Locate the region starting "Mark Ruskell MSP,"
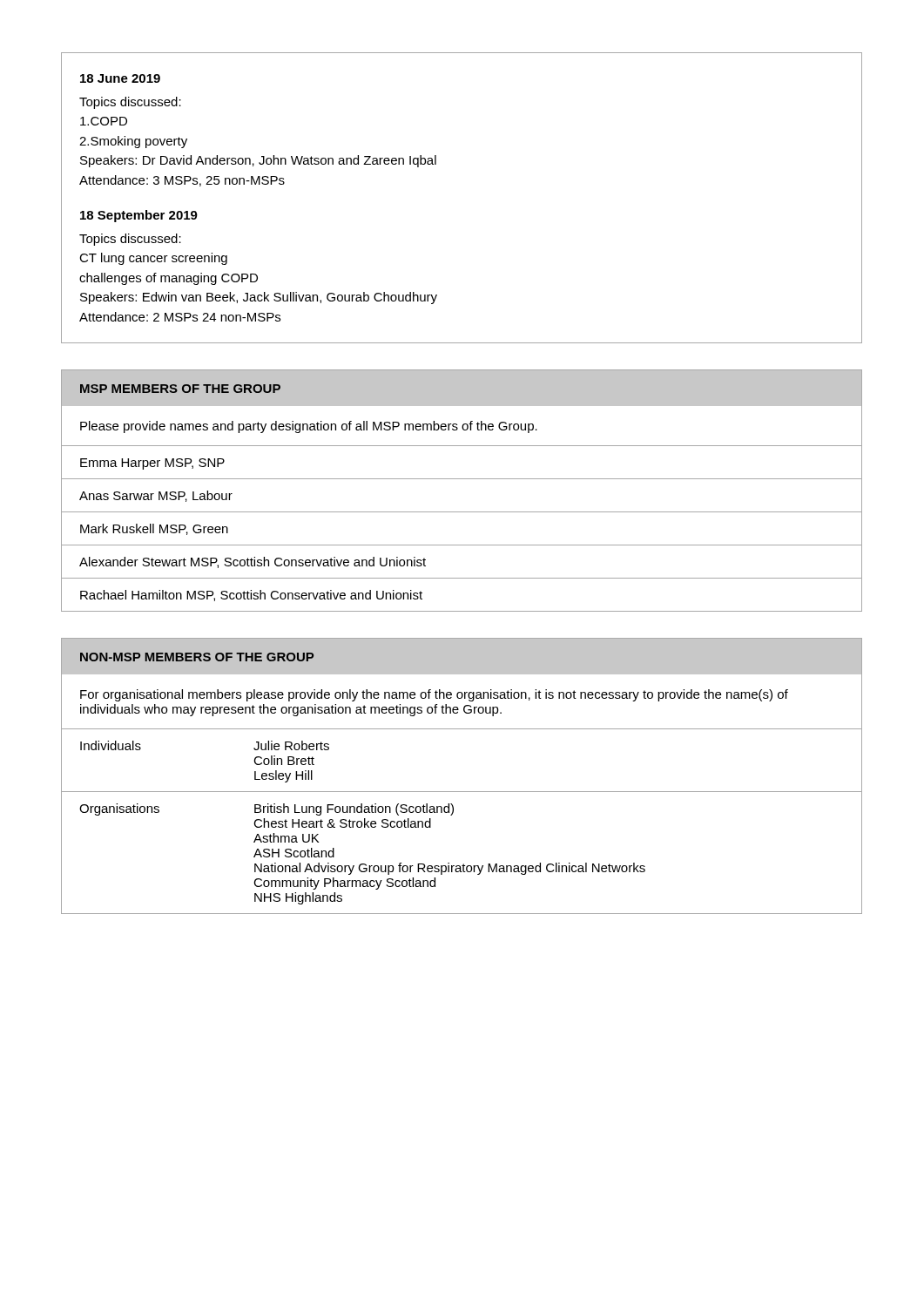This screenshot has width=924, height=1307. pos(154,528)
